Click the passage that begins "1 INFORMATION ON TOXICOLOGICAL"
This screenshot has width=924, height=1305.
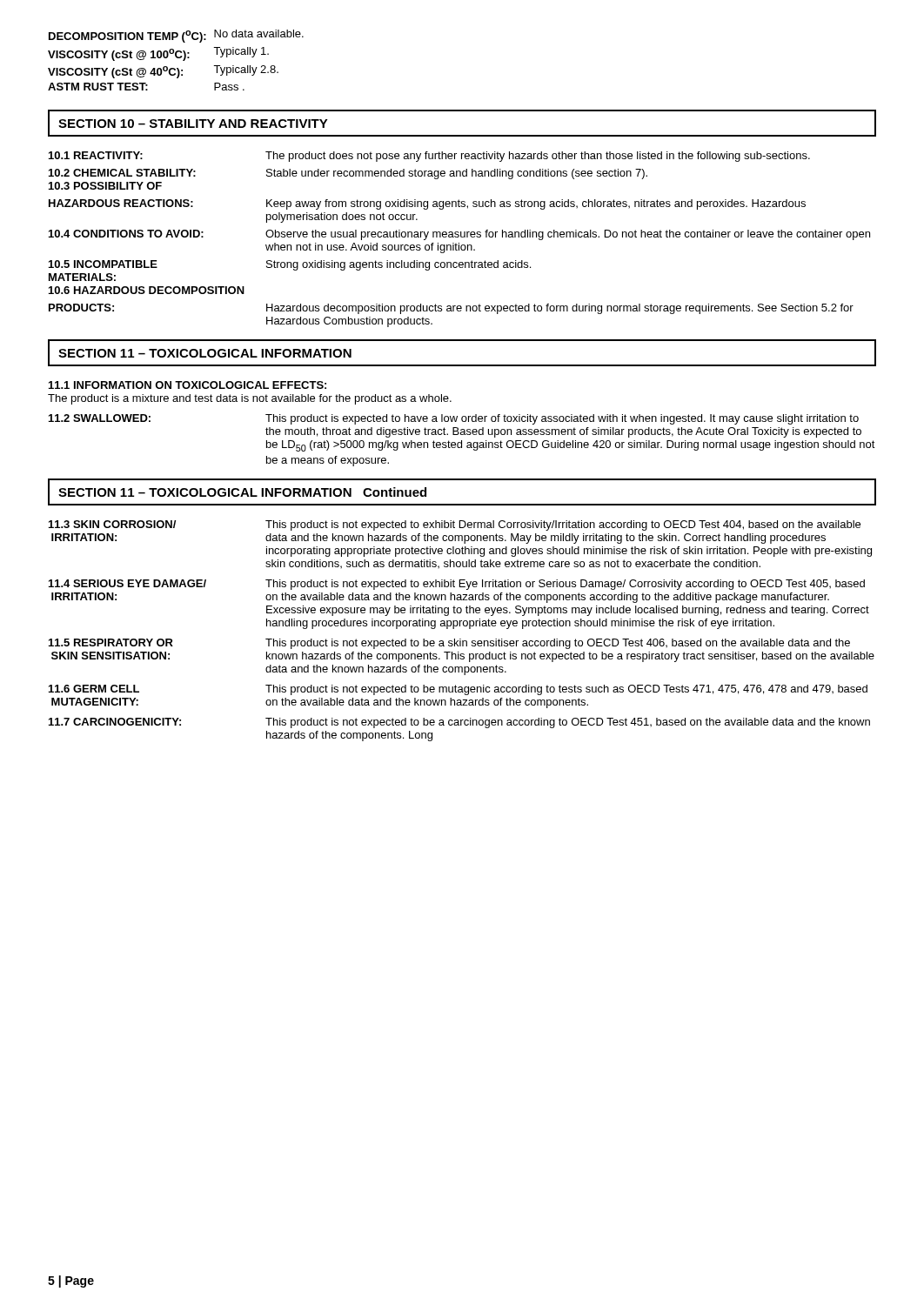[187, 385]
